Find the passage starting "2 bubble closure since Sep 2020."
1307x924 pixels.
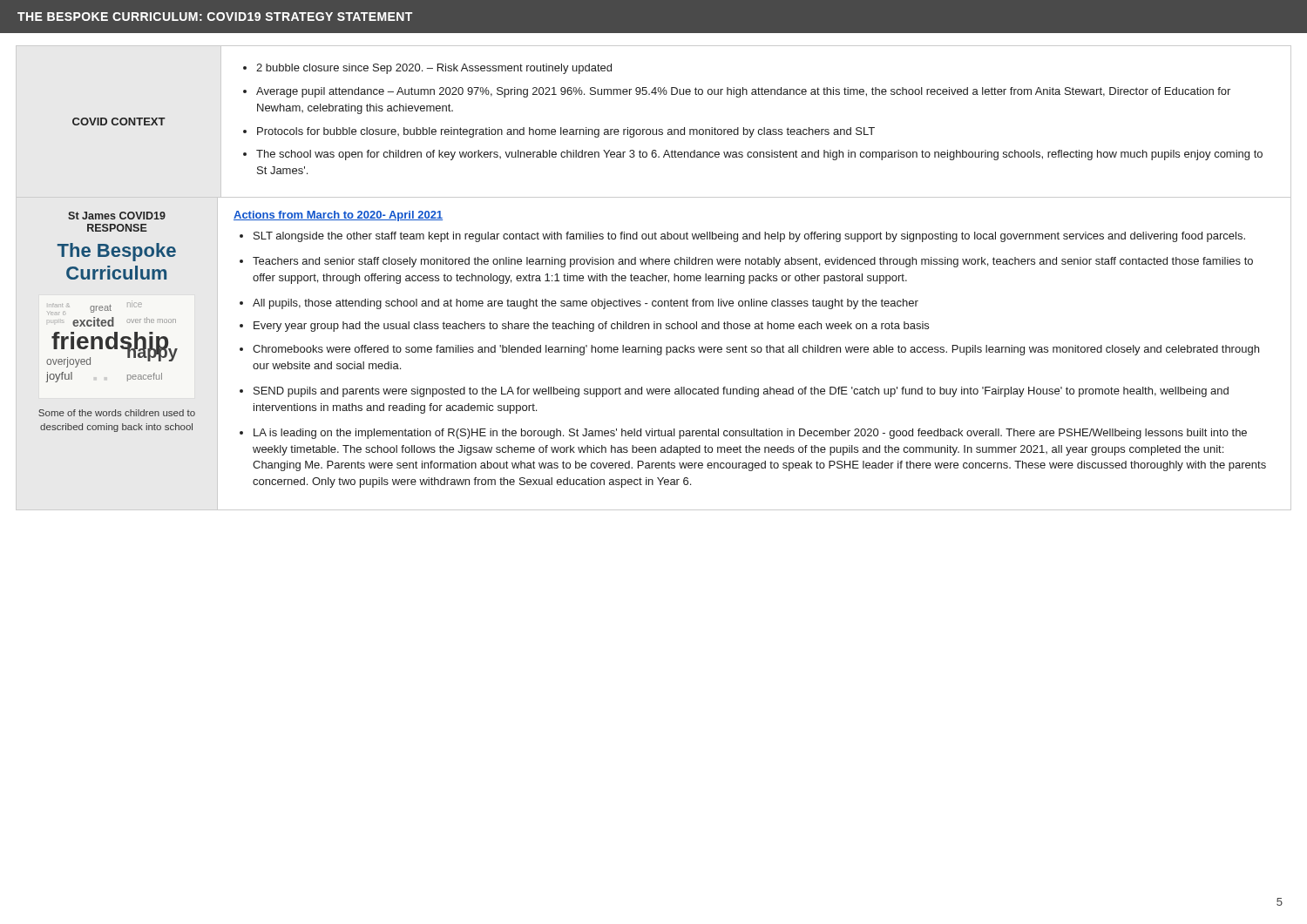434,67
